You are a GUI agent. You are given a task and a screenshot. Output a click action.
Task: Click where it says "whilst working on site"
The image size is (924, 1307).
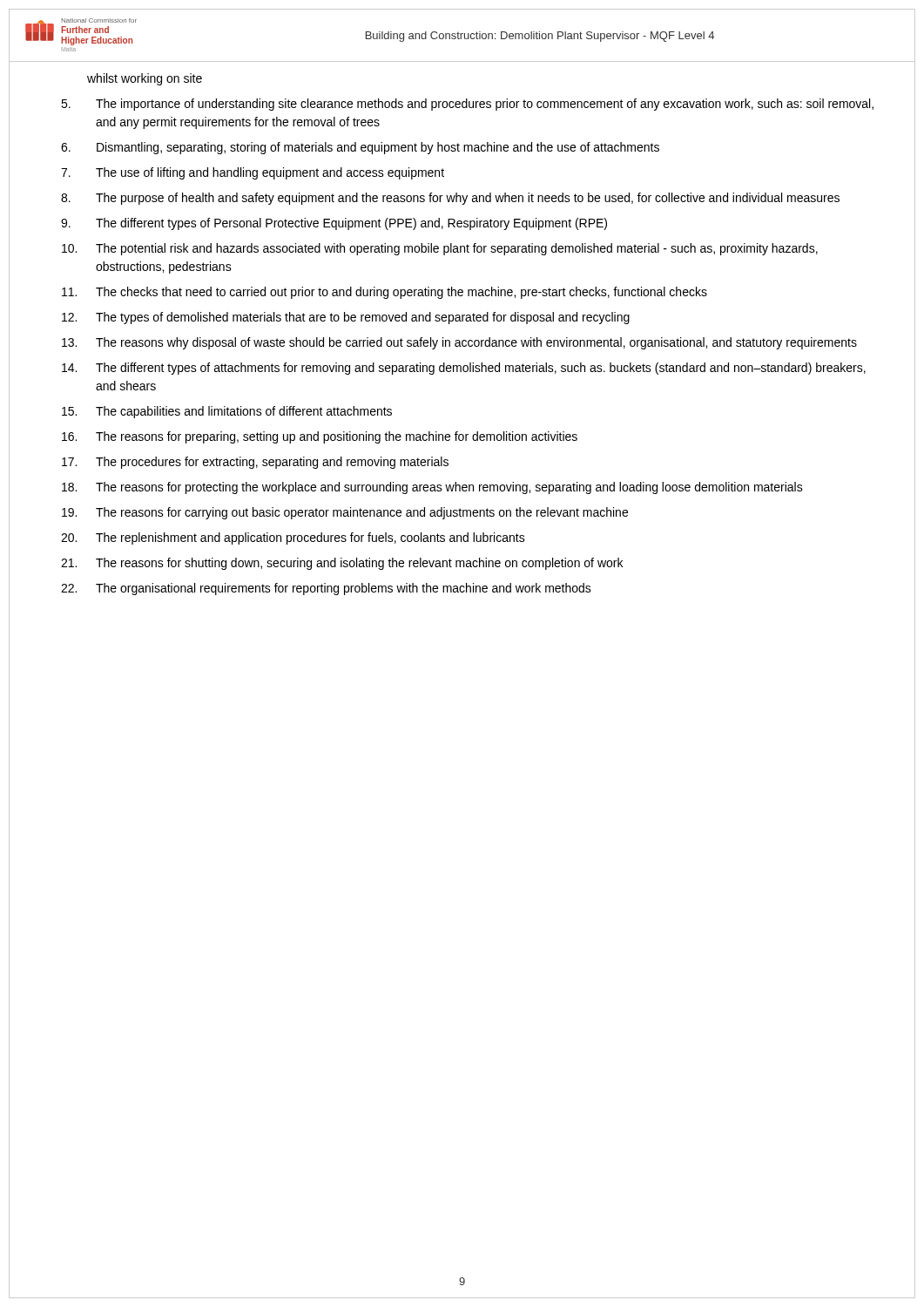coord(145,78)
